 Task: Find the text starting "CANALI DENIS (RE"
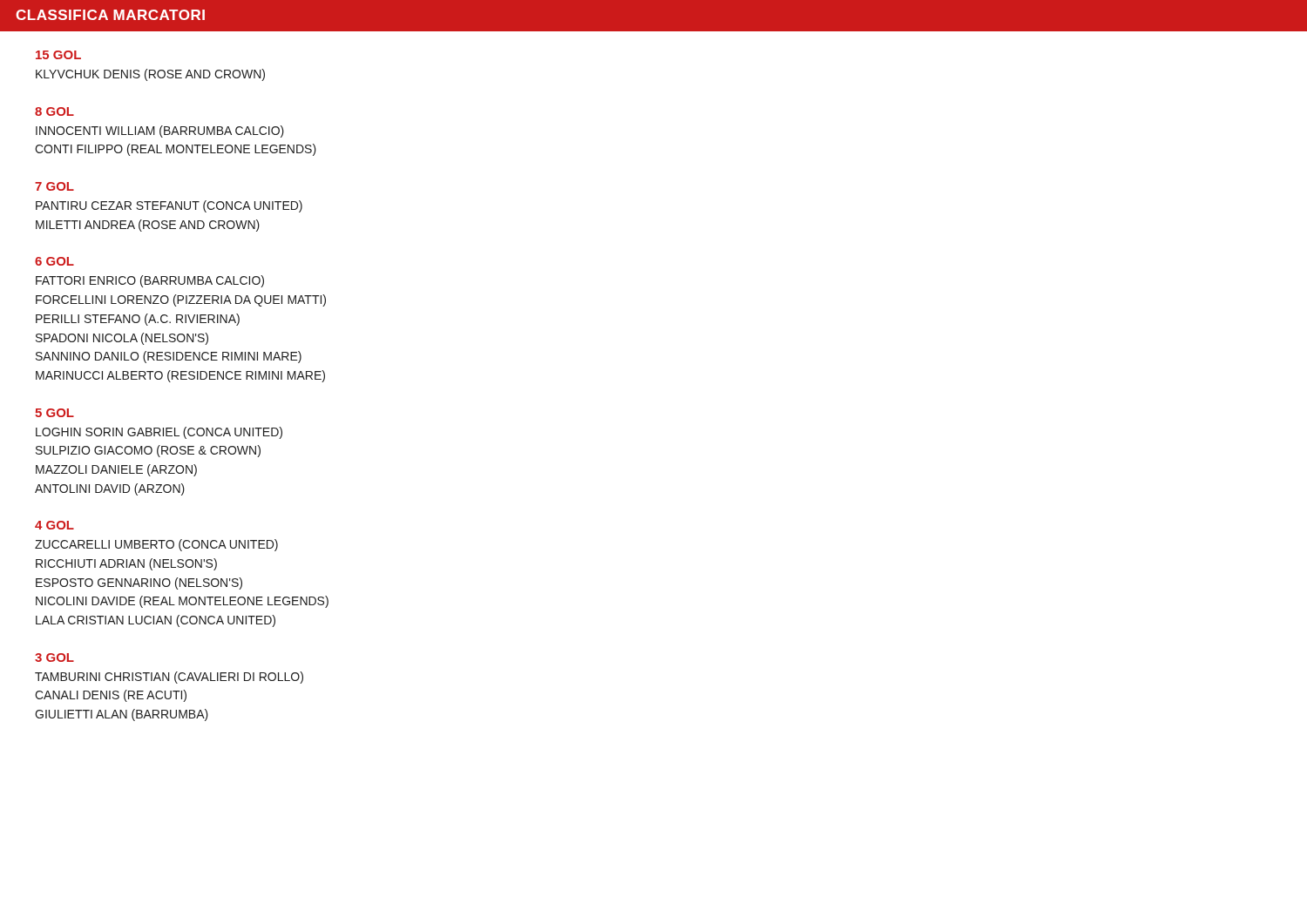click(x=111, y=695)
